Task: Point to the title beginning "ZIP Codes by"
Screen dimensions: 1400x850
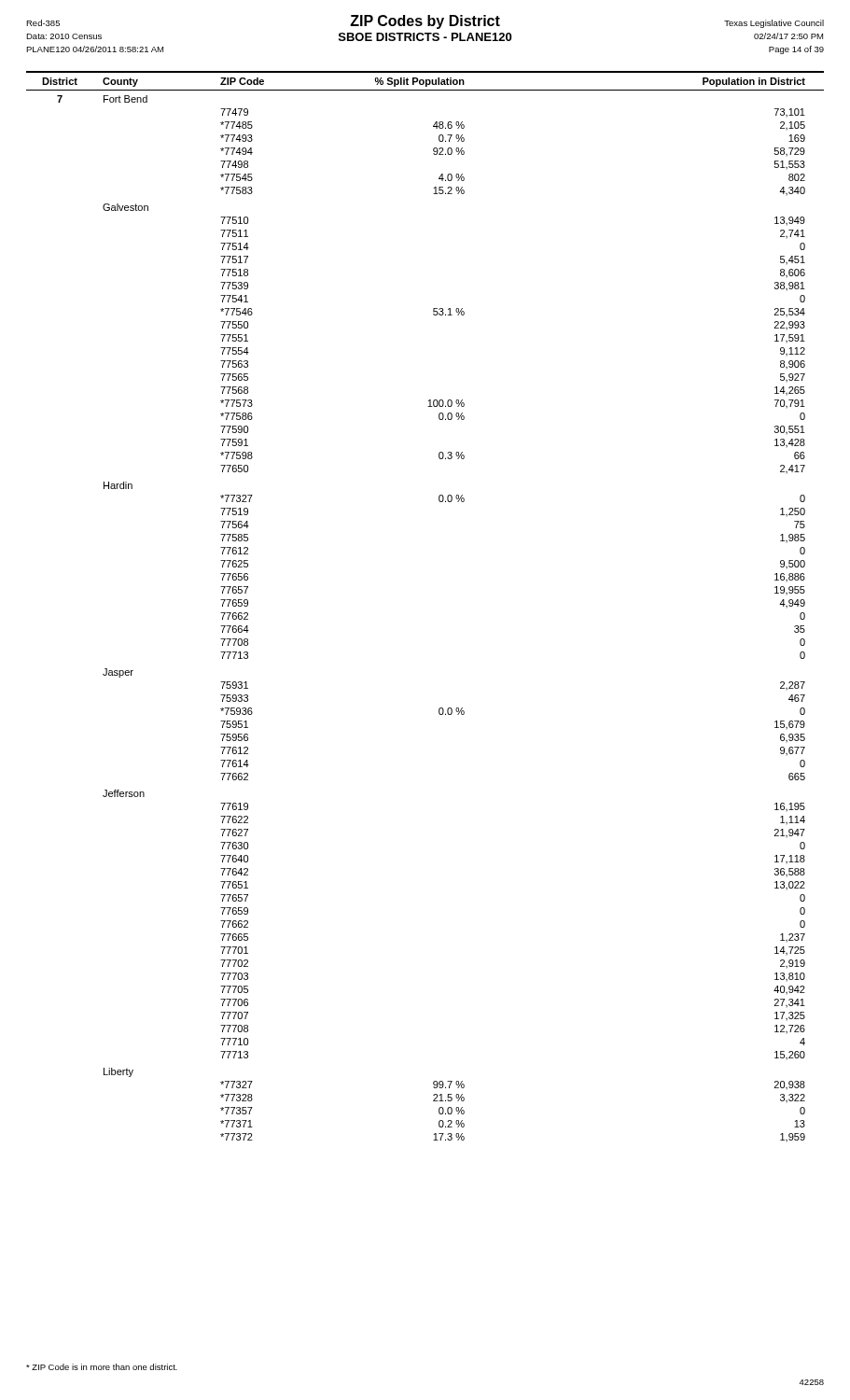Action: [425, 28]
